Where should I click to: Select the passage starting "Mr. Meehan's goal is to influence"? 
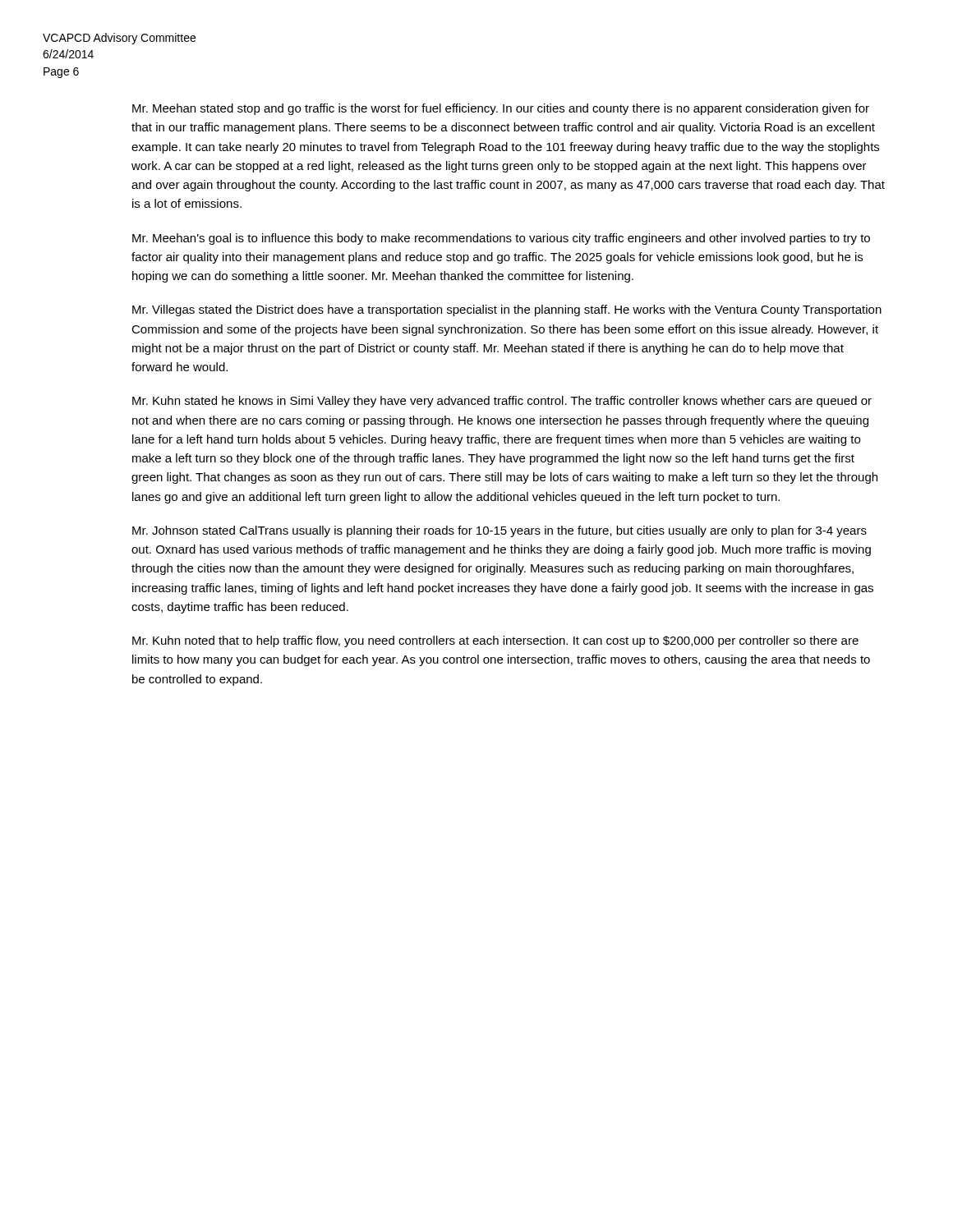click(501, 256)
